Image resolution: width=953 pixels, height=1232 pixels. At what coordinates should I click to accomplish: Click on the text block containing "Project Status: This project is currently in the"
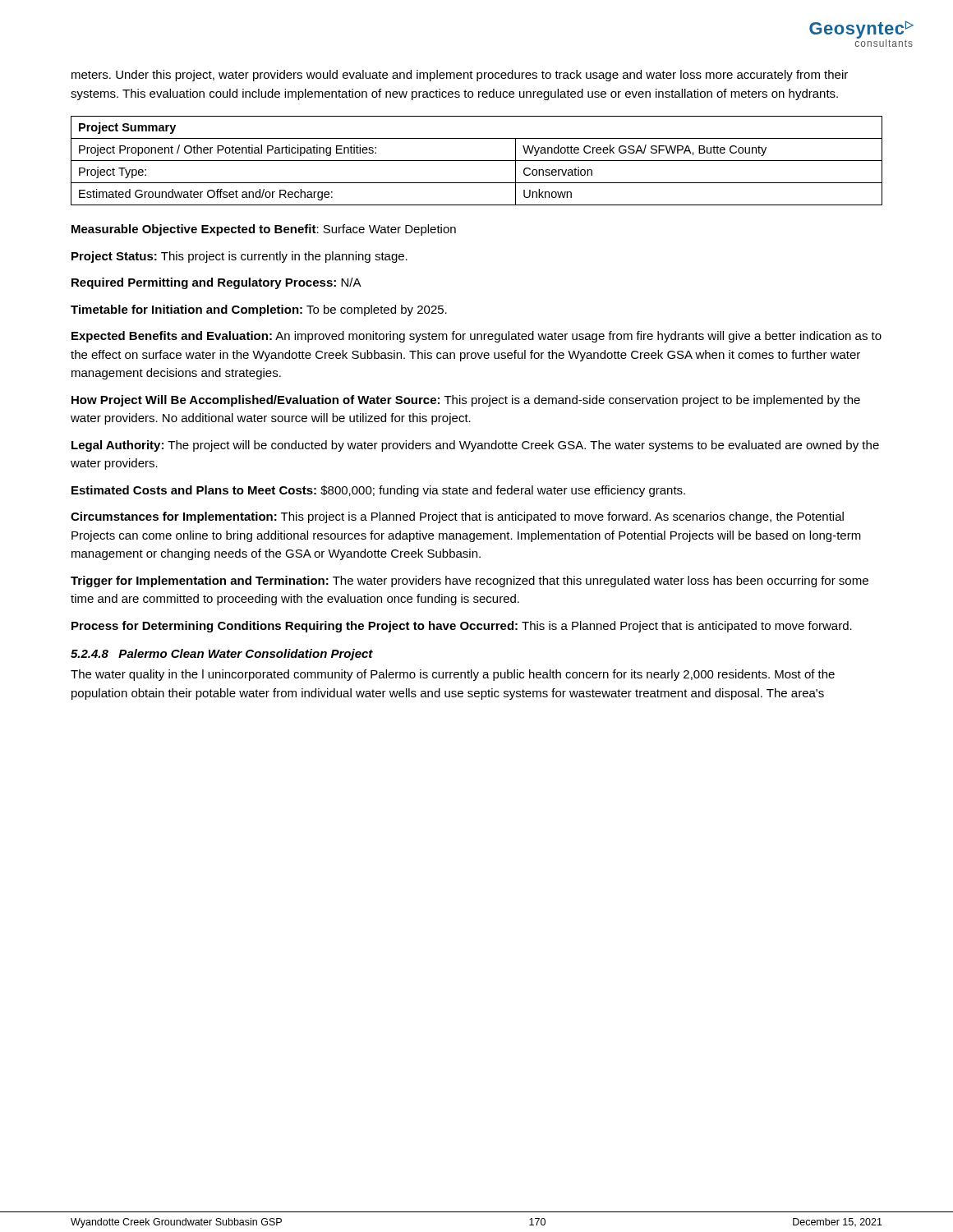[239, 255]
